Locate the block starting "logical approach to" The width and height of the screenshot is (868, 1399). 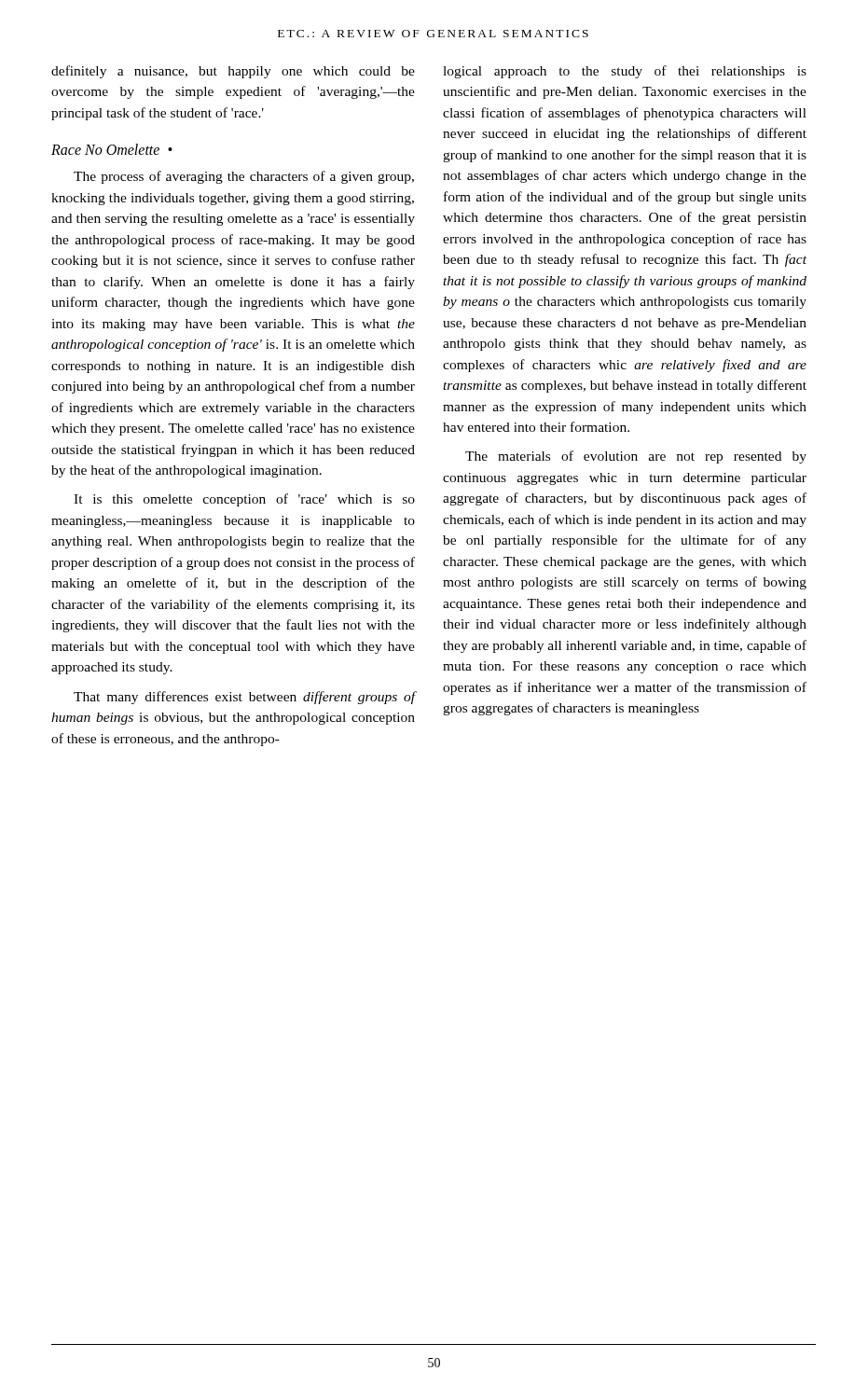click(625, 390)
